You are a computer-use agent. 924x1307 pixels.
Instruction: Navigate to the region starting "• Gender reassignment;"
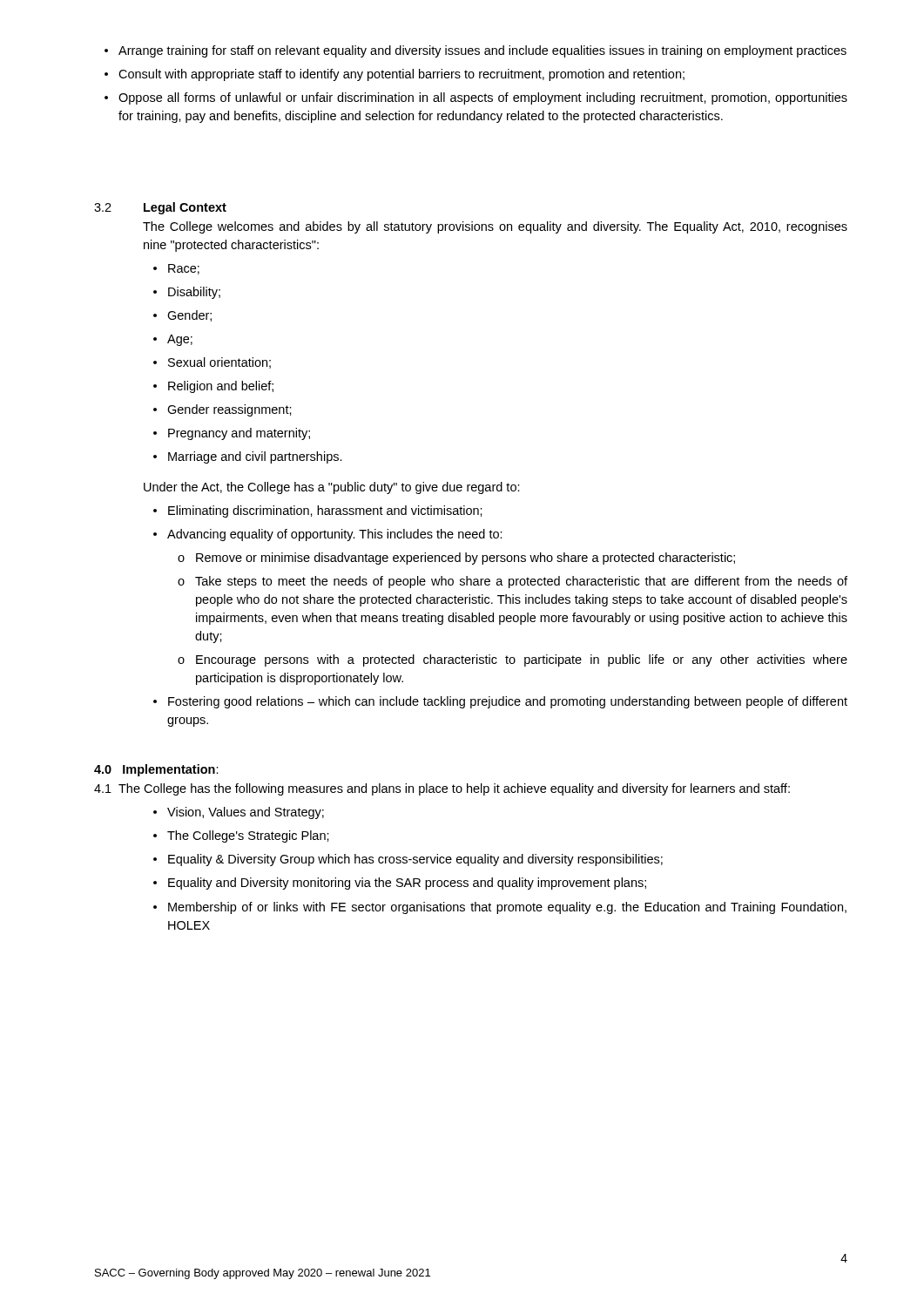pos(223,410)
